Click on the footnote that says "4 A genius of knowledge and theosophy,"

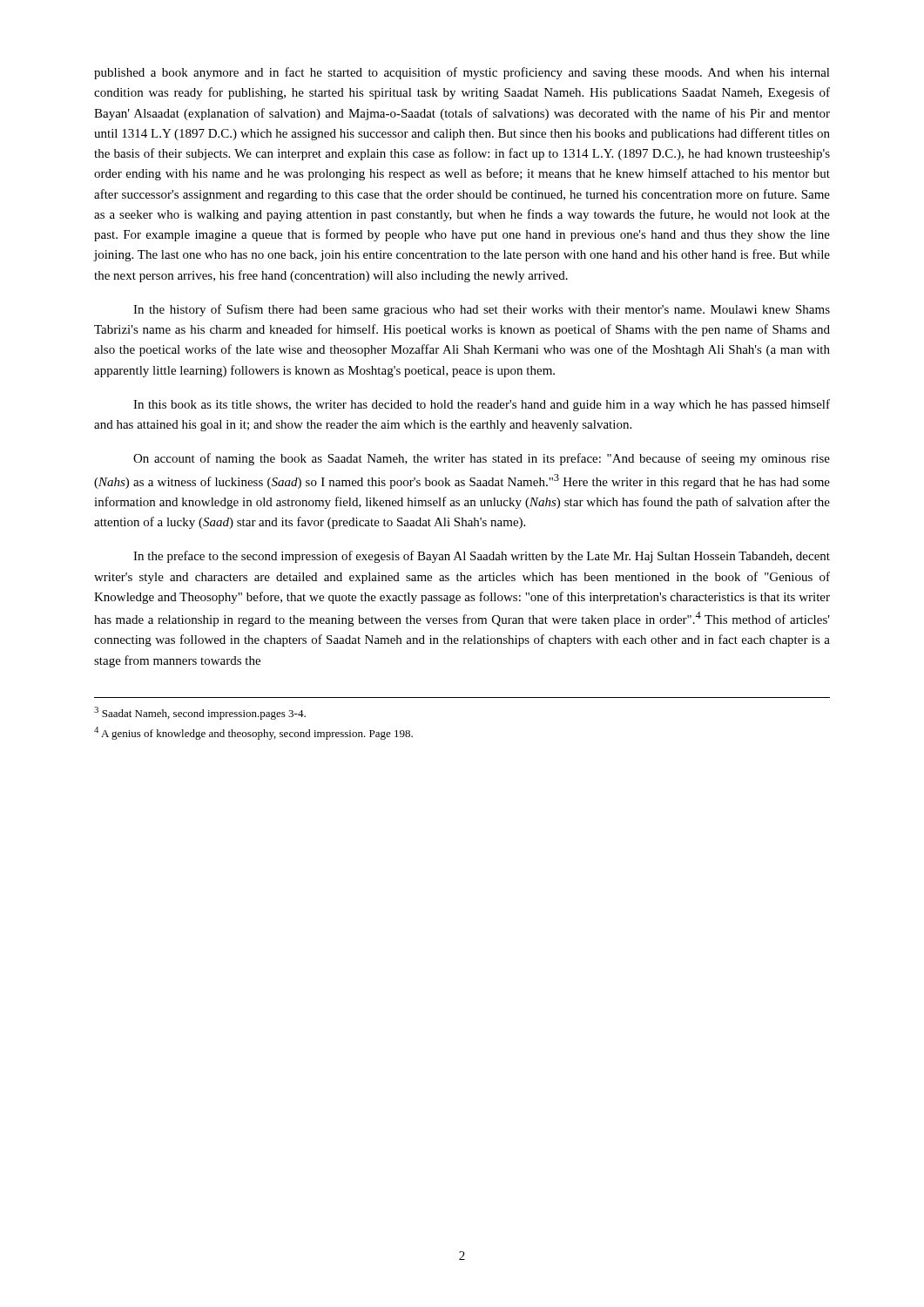click(x=254, y=732)
